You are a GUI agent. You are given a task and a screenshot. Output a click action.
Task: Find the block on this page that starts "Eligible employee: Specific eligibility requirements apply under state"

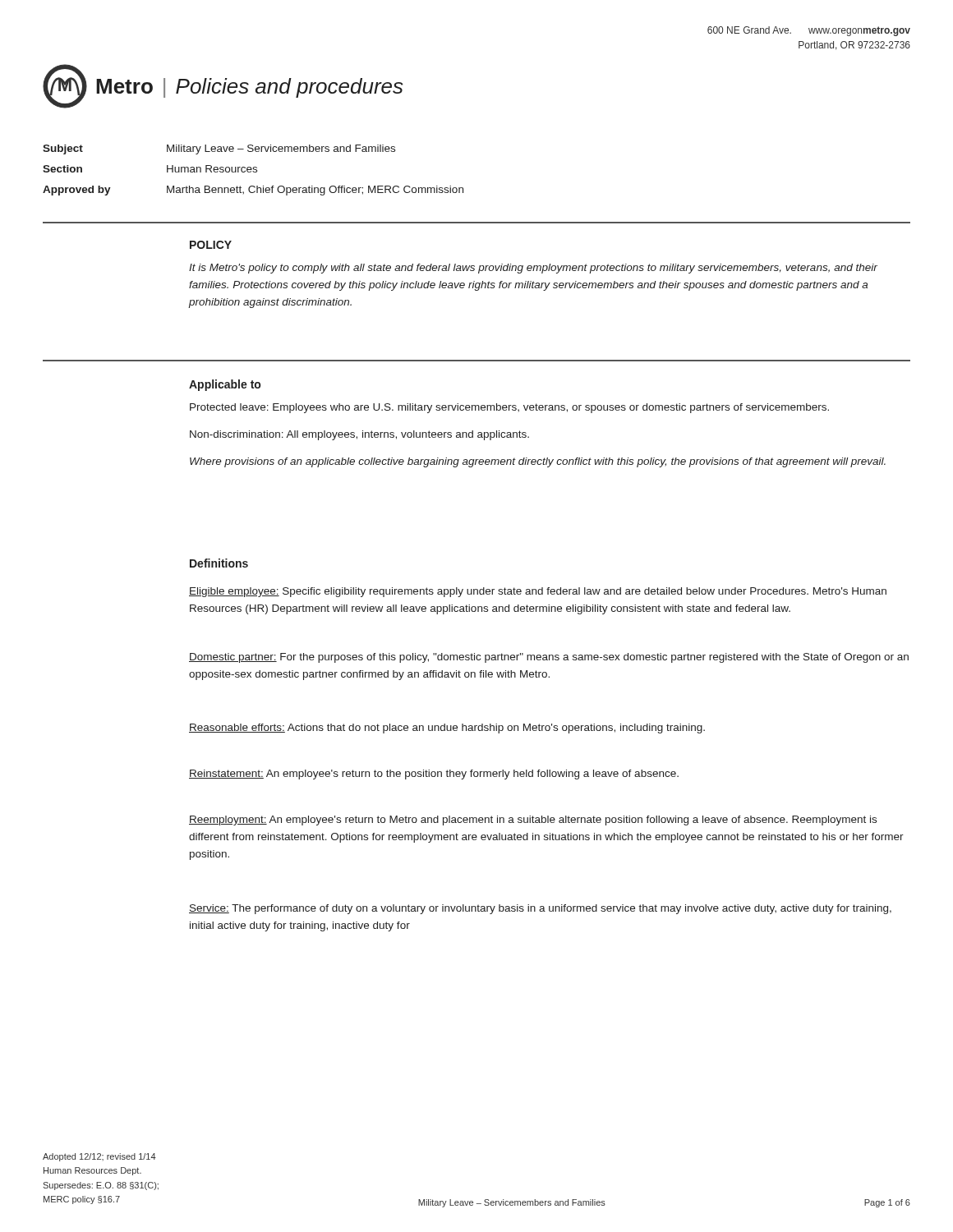[538, 600]
